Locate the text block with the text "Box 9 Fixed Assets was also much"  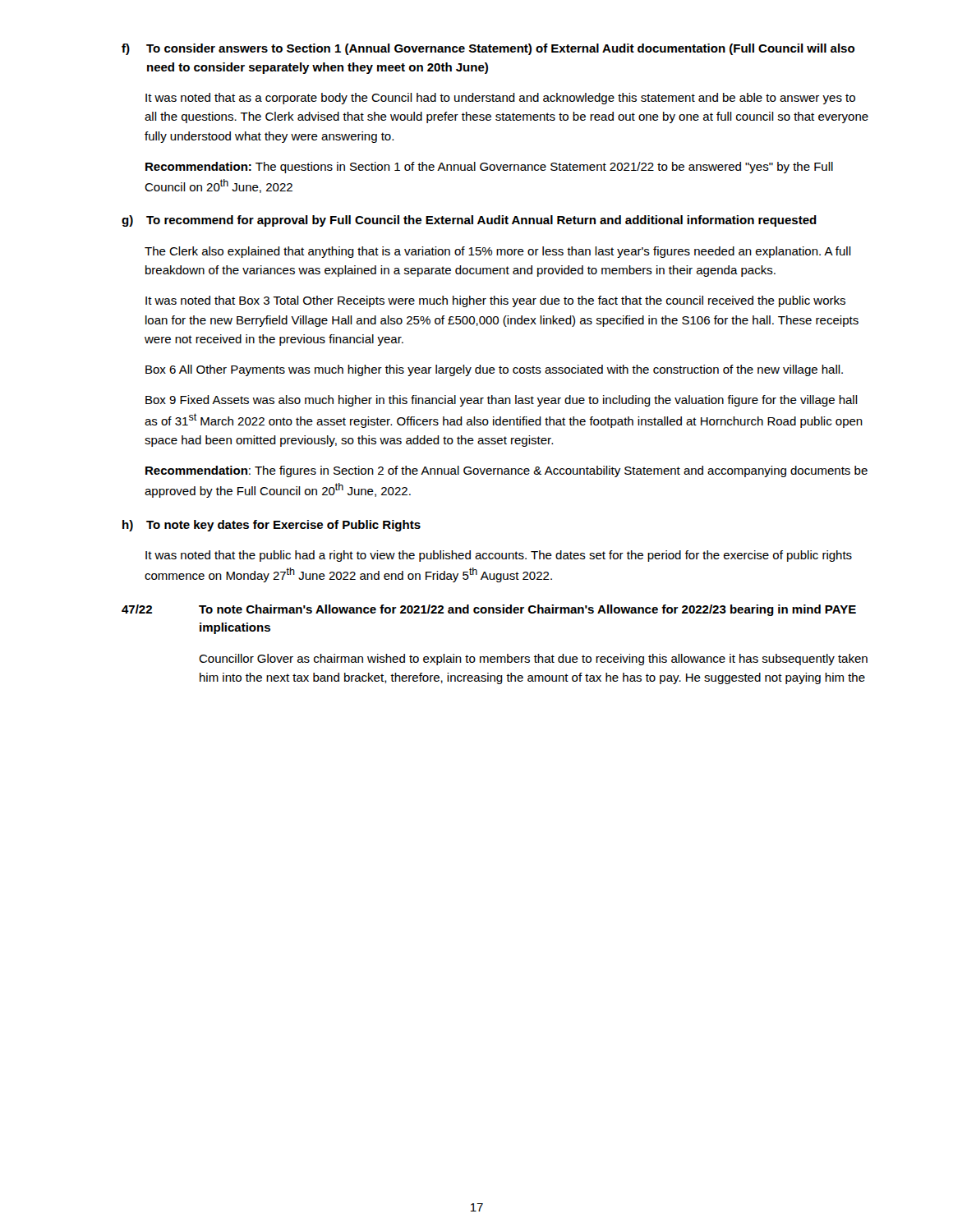(x=504, y=420)
